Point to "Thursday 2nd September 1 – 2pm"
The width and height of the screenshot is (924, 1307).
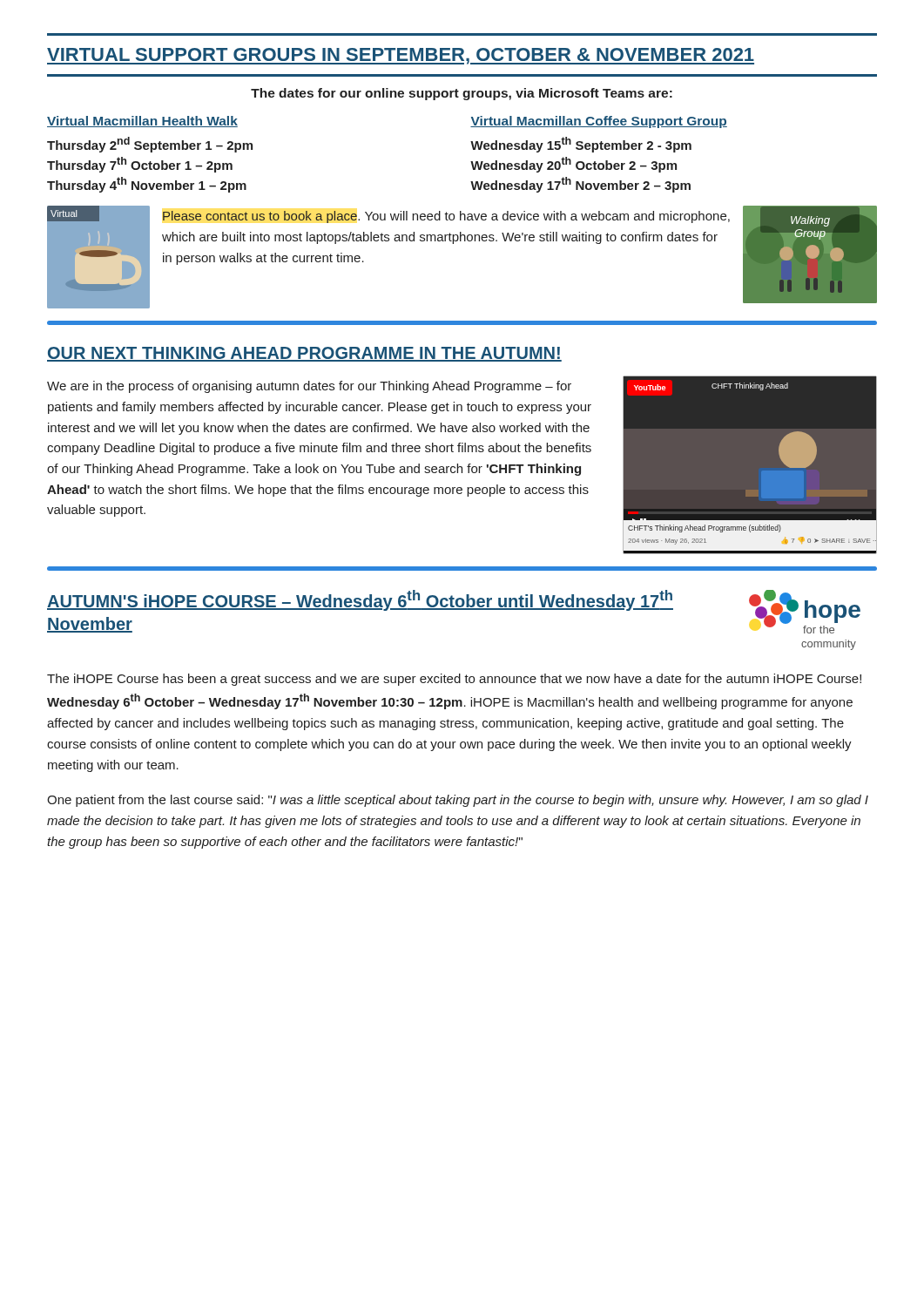(150, 144)
